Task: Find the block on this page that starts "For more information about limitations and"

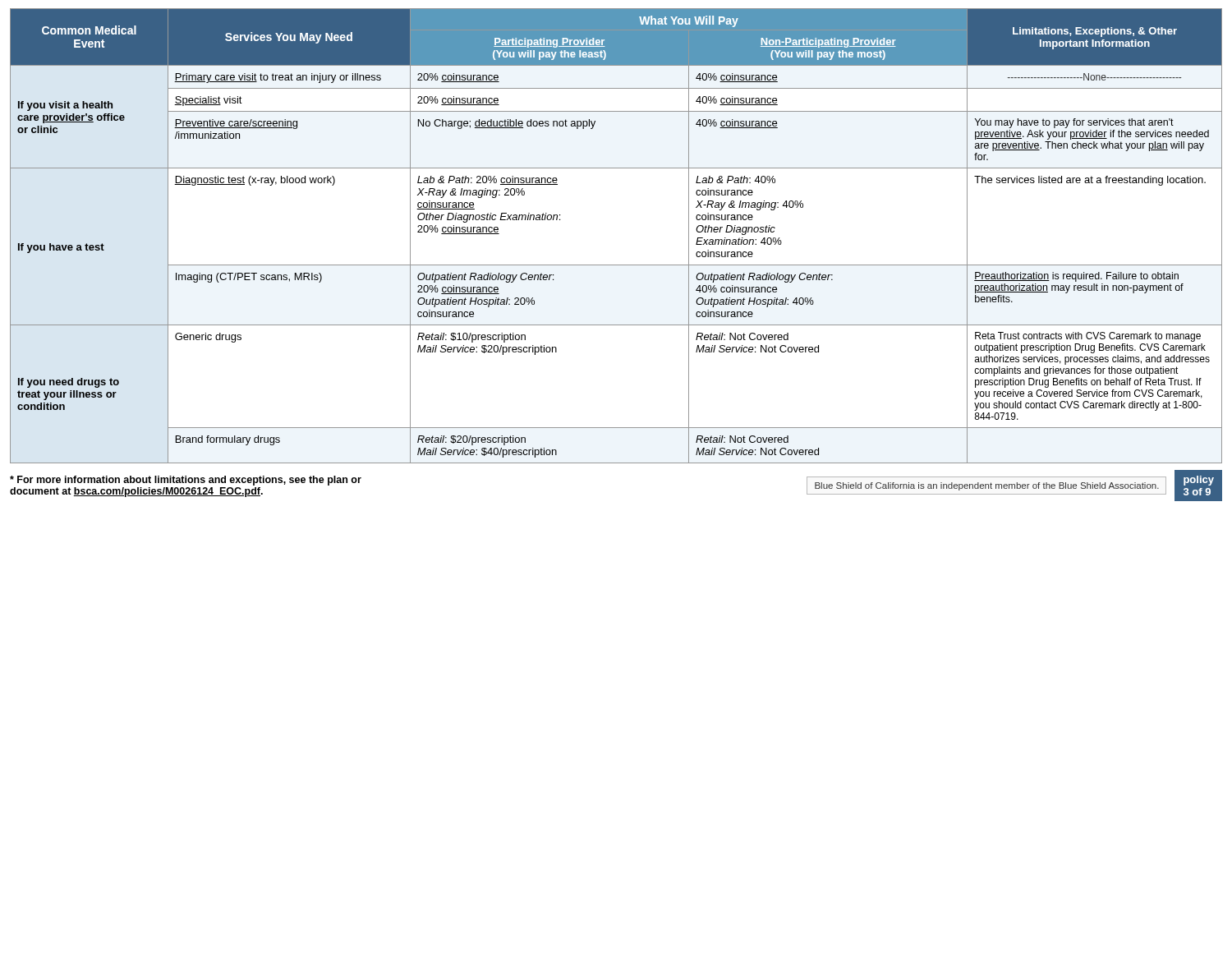Action: tap(186, 486)
